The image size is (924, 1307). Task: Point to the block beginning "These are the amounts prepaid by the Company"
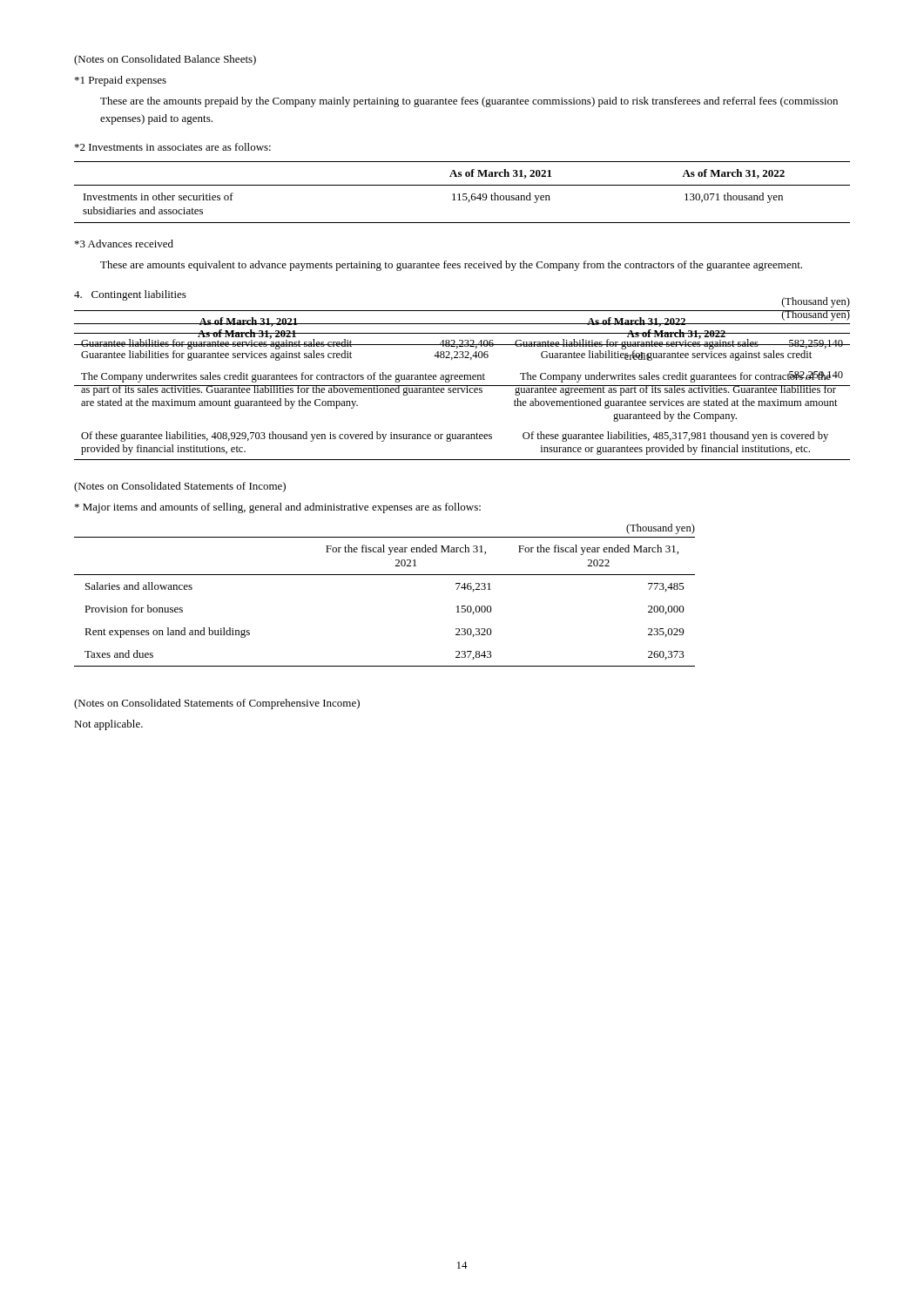pos(469,109)
